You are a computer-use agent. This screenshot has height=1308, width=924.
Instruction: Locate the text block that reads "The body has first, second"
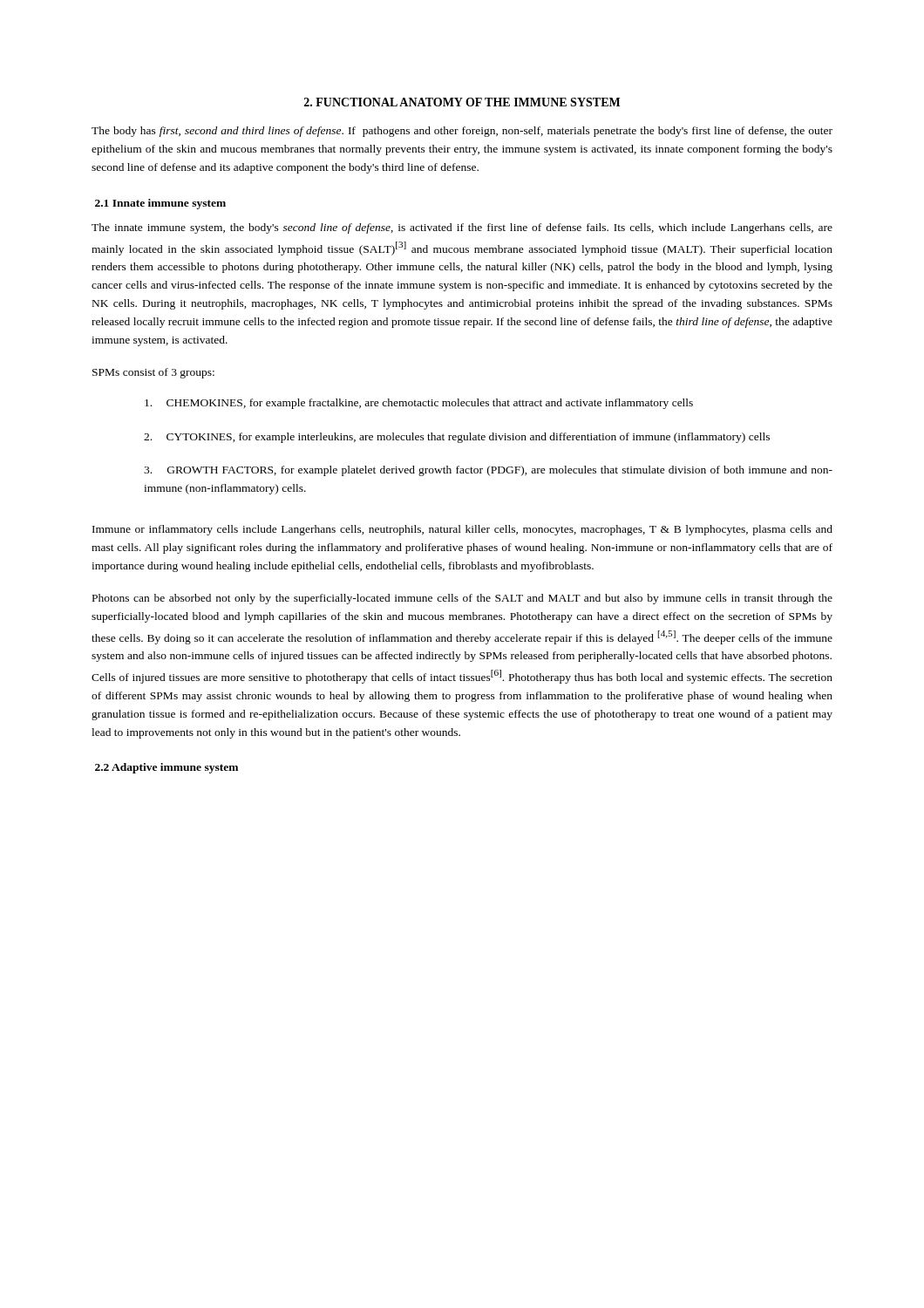pyautogui.click(x=462, y=149)
